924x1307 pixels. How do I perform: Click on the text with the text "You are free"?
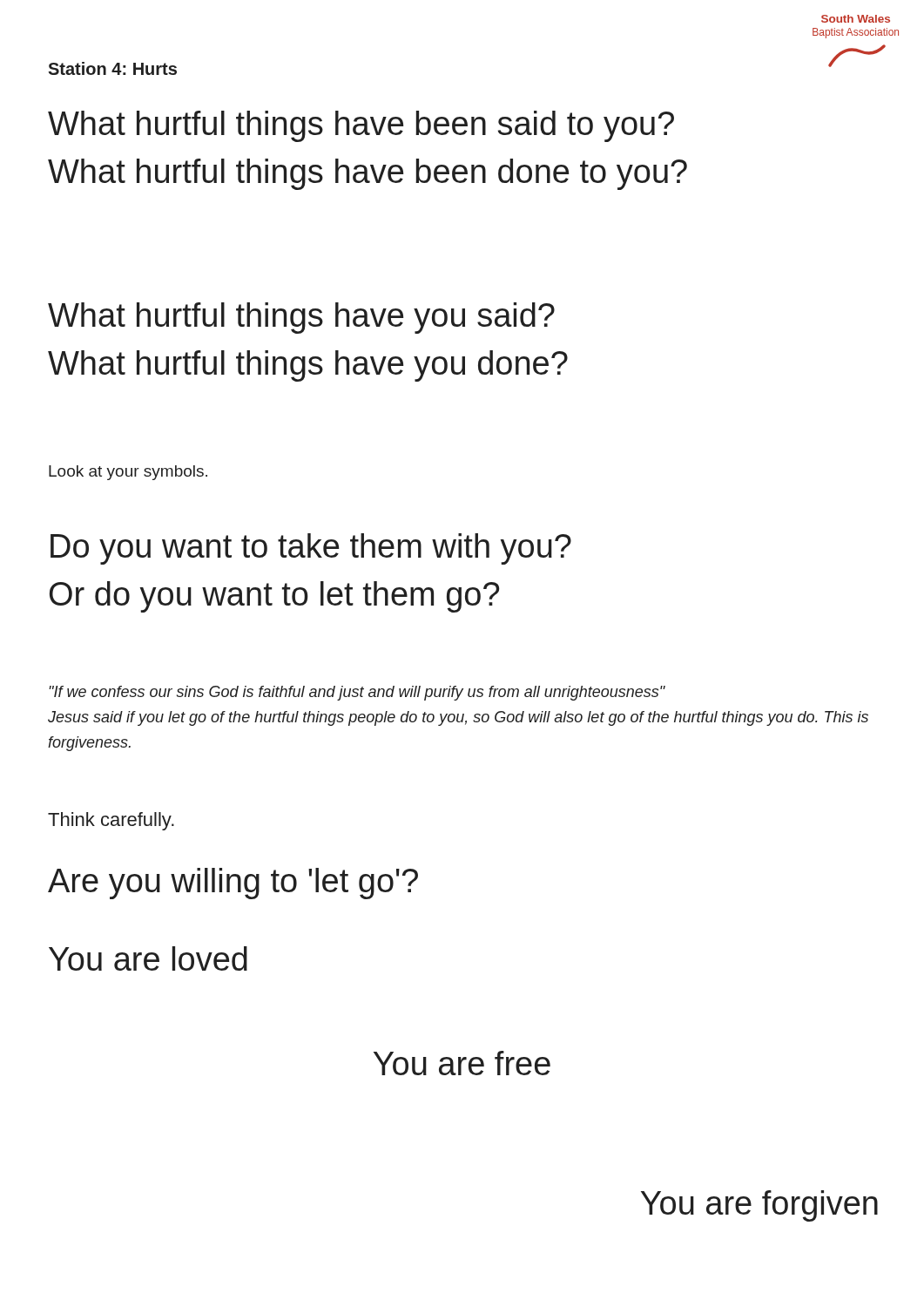462,1064
